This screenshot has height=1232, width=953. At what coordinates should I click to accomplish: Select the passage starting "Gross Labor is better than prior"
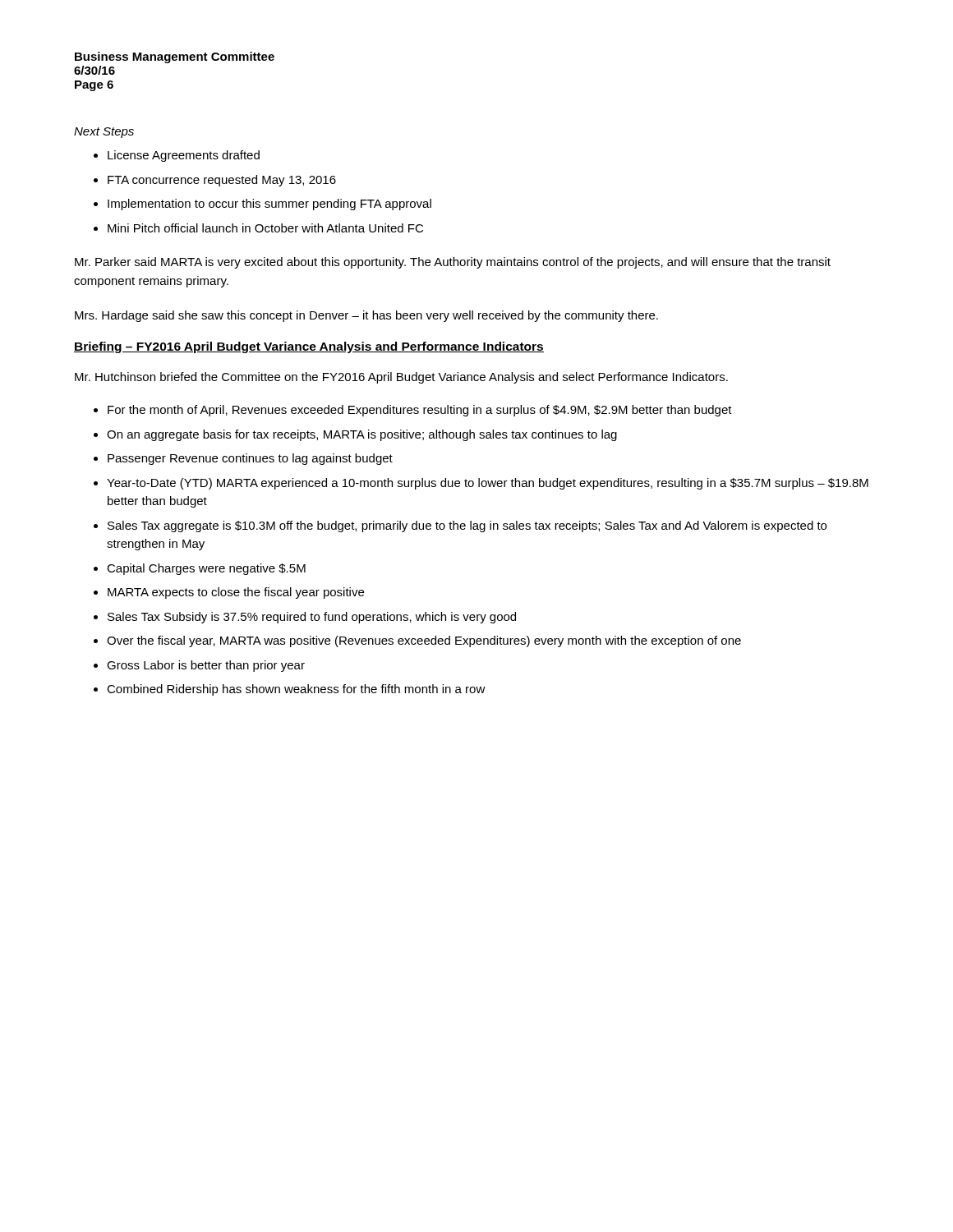[206, 664]
